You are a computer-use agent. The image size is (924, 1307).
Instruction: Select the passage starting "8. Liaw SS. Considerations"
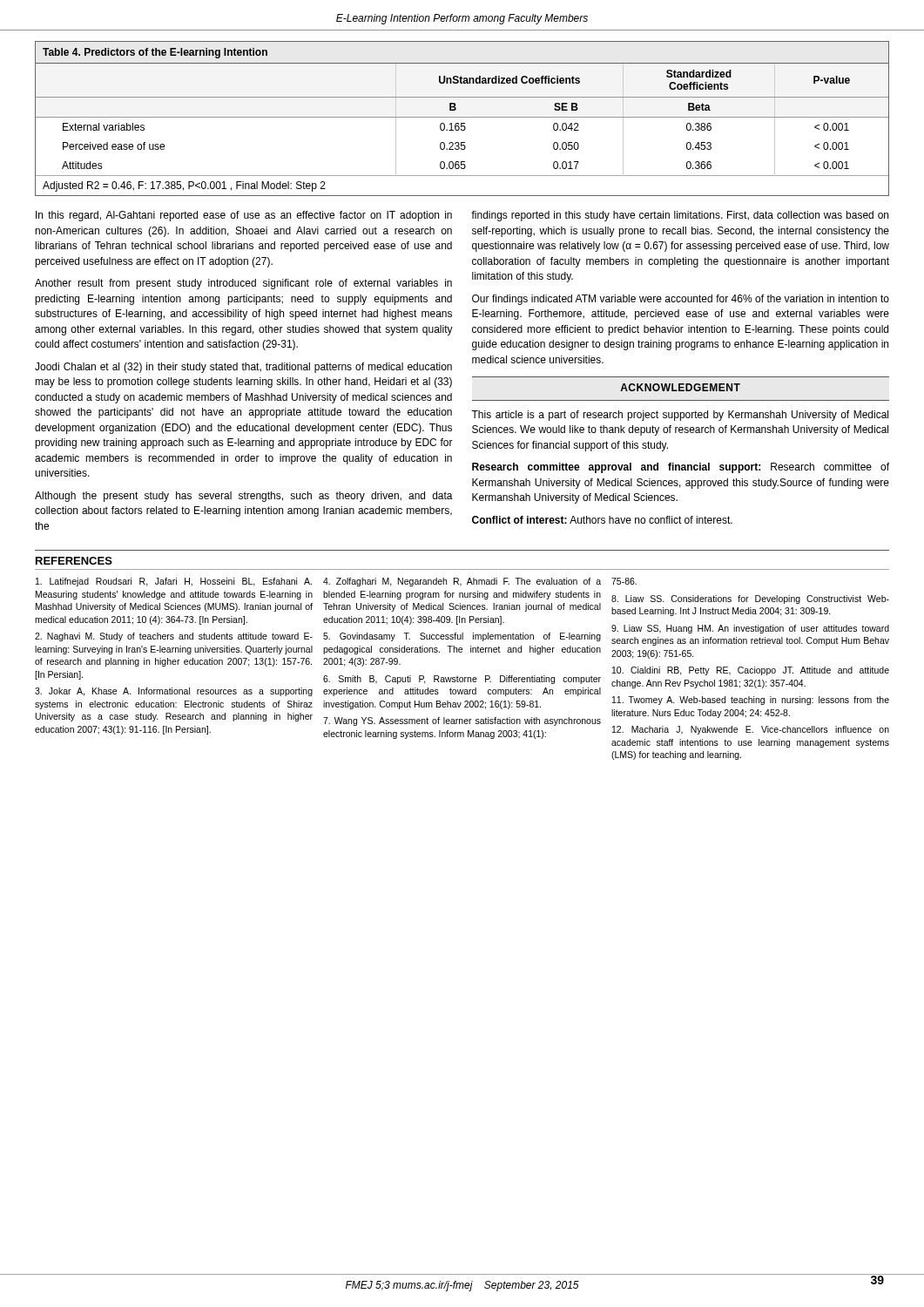click(750, 605)
